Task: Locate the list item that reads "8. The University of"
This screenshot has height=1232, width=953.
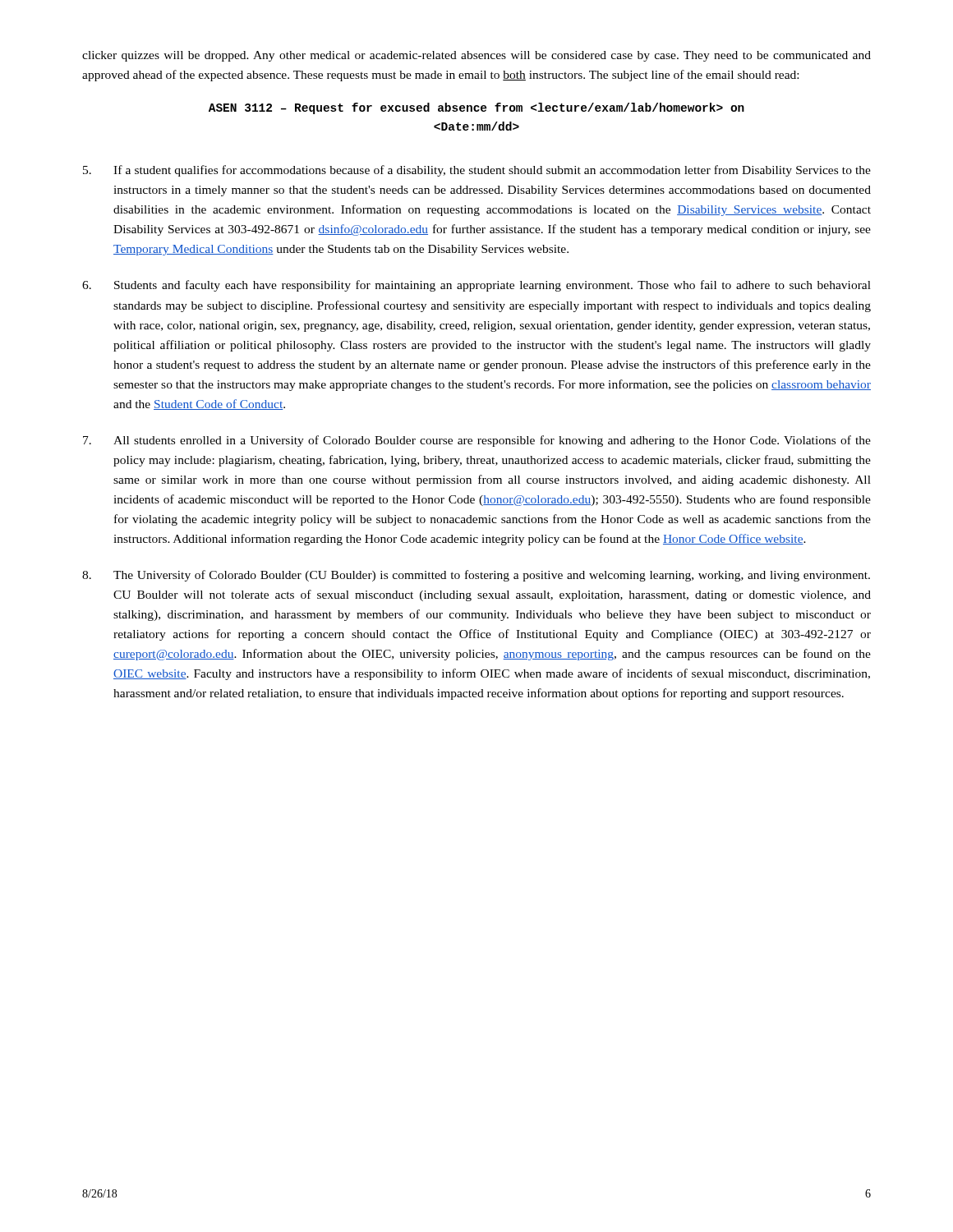Action: tap(476, 634)
